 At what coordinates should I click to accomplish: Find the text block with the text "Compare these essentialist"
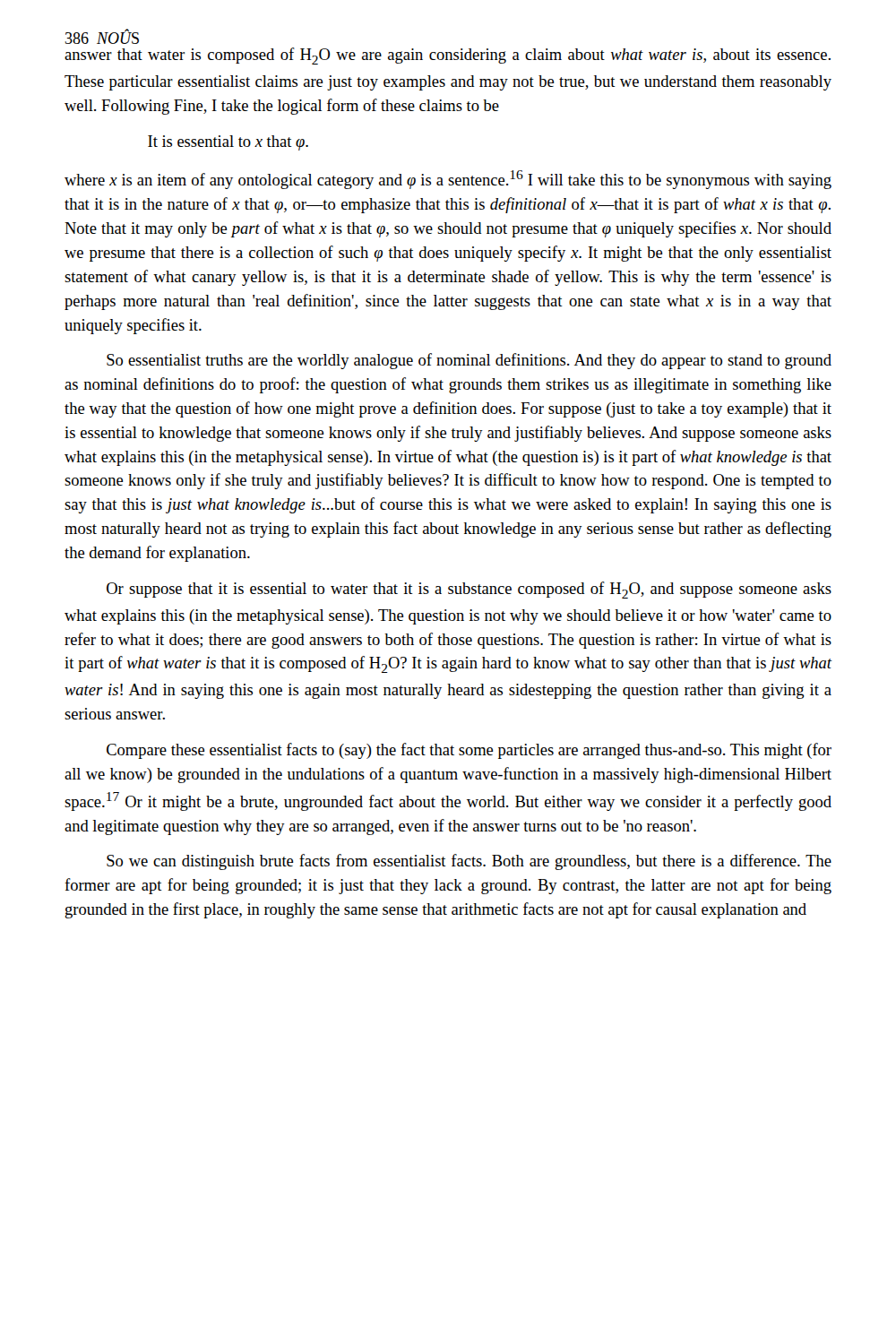[448, 788]
